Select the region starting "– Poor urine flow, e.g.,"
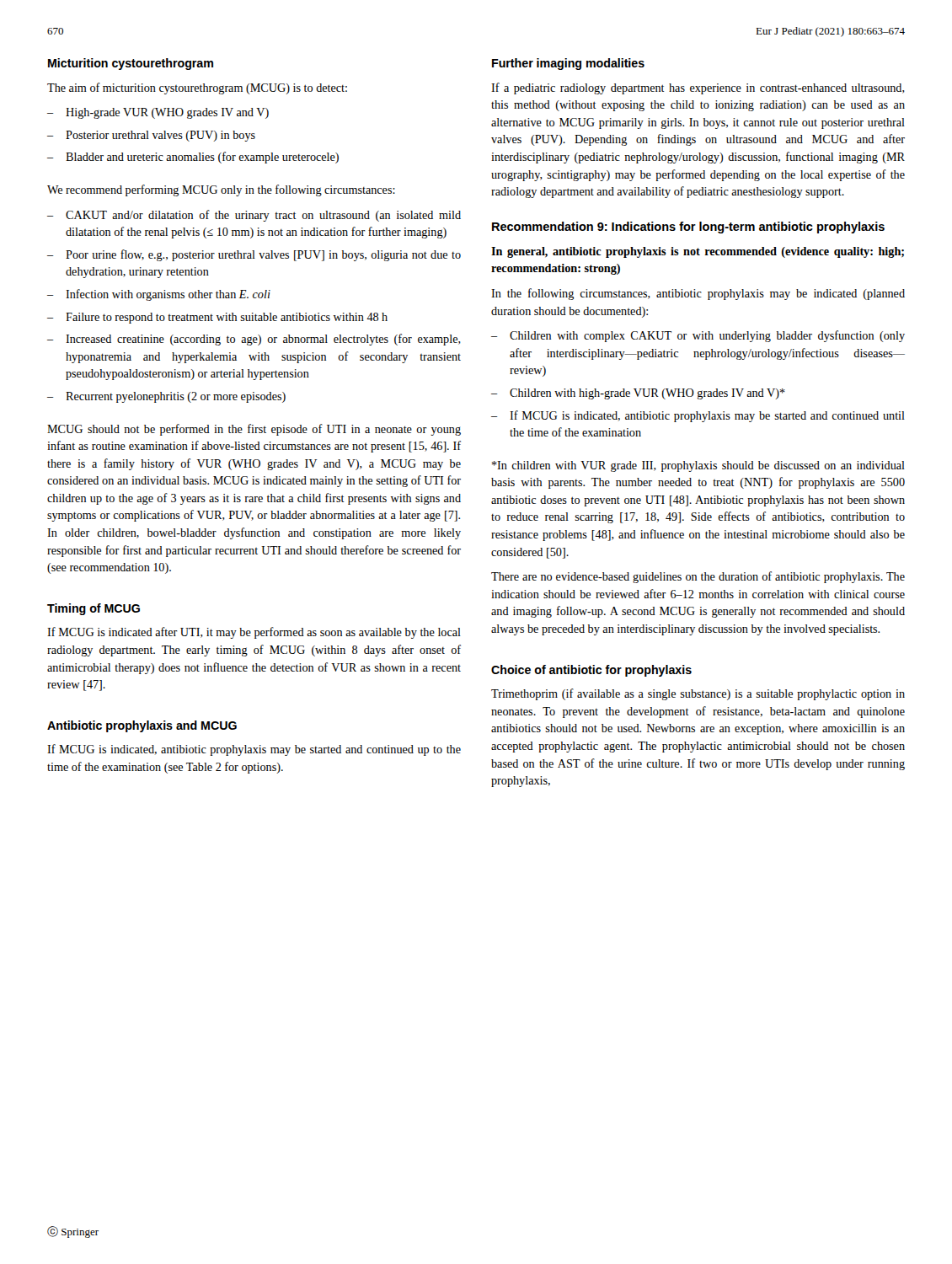Viewport: 952px width, 1264px height. tap(254, 263)
